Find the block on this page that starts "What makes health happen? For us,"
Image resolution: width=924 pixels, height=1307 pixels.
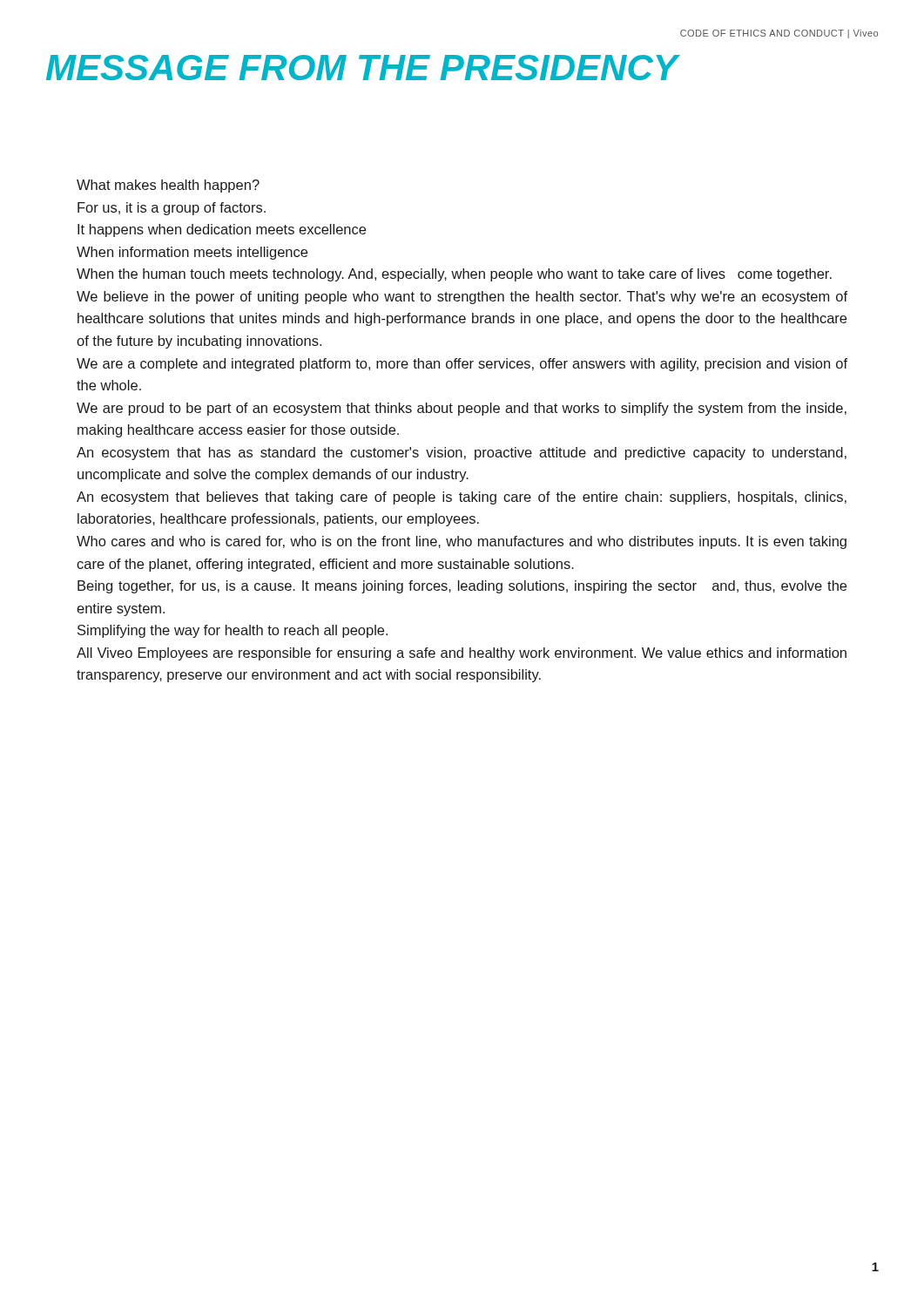[168, 186]
